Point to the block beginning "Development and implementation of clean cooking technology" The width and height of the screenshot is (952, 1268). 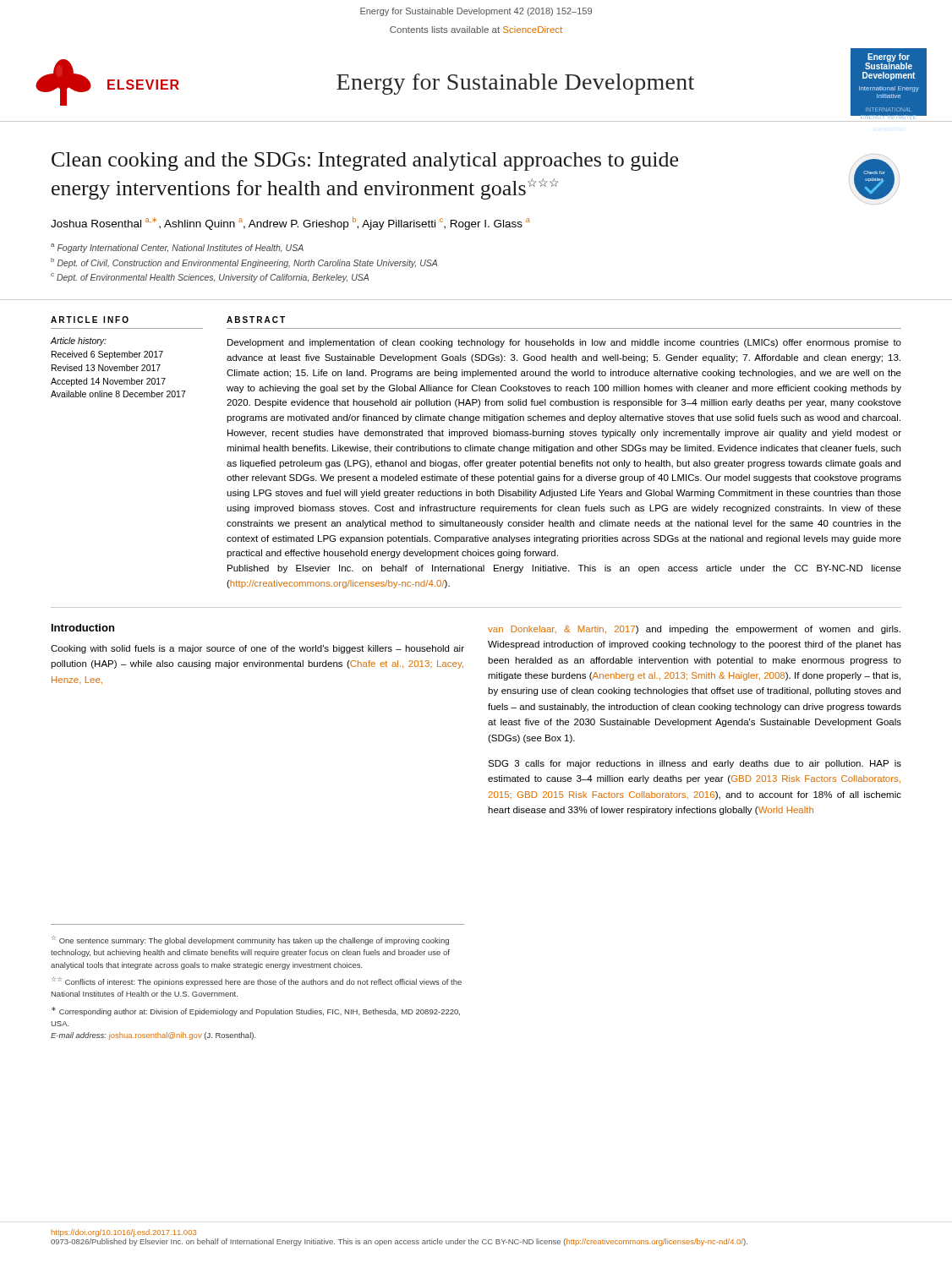564,463
